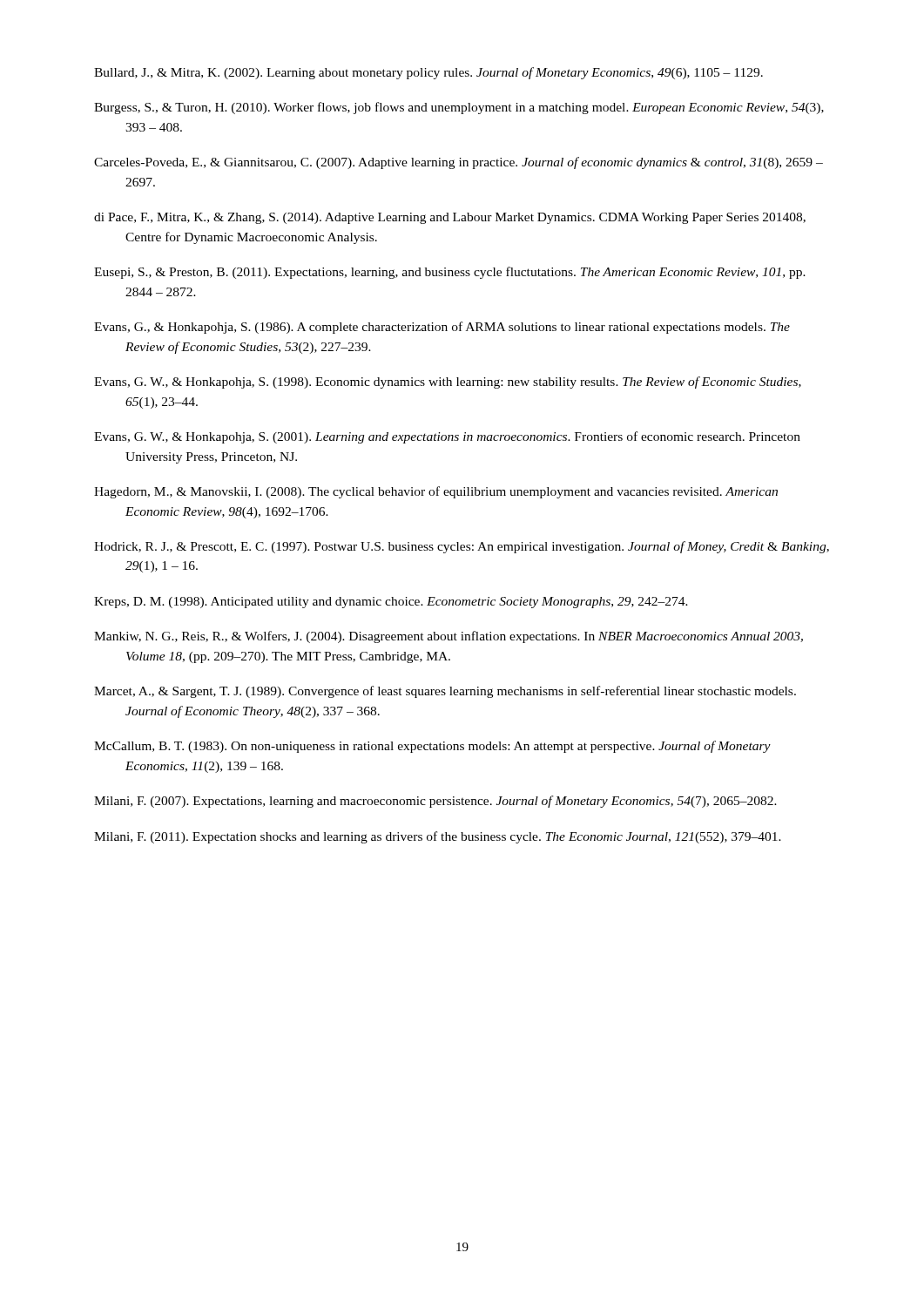Select the list item that reads "Mankiw, N. G.,"
Image resolution: width=924 pixels, height=1307 pixels.
449,646
